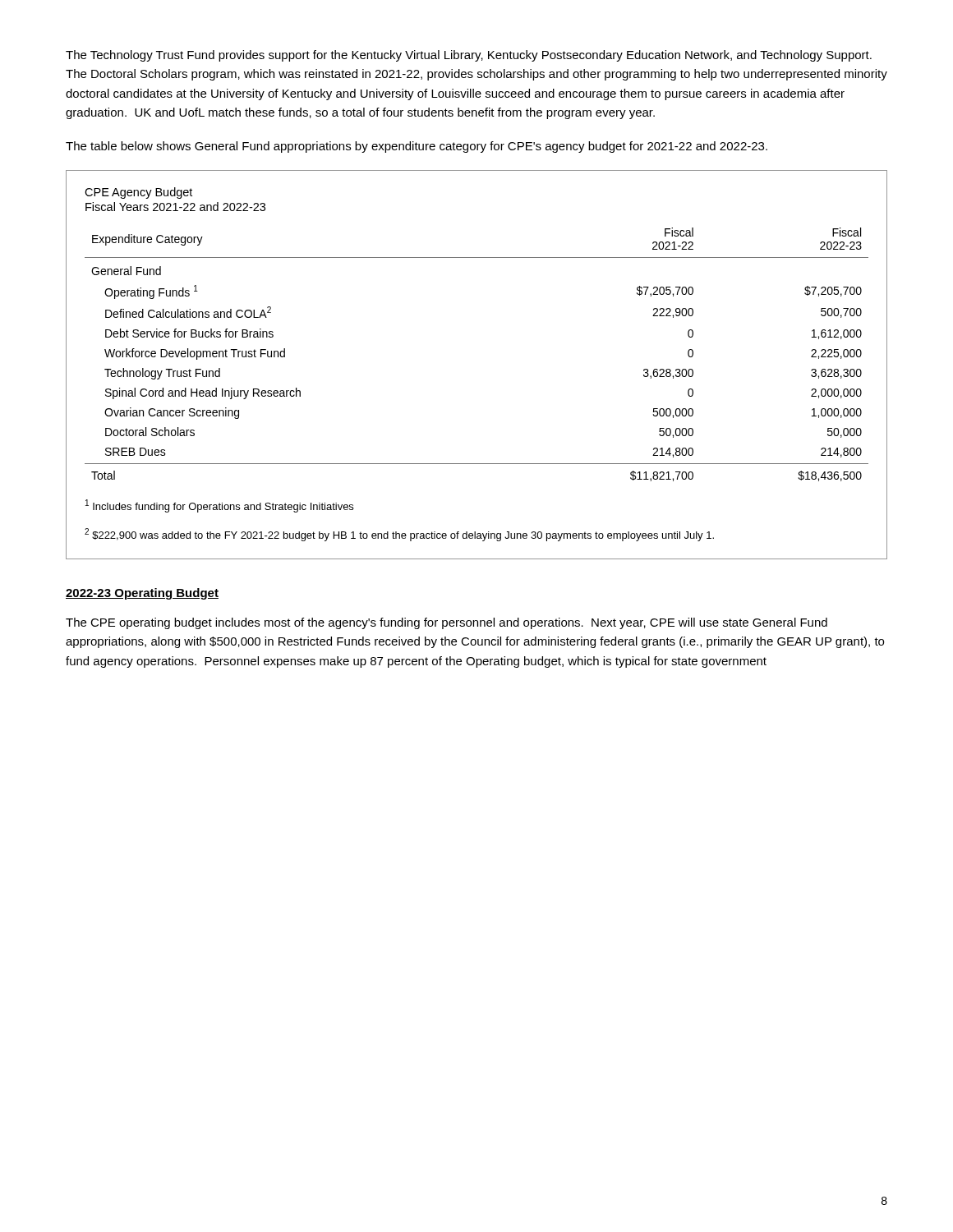
Task: Find the passage starting "The table below shows"
Action: click(x=417, y=146)
